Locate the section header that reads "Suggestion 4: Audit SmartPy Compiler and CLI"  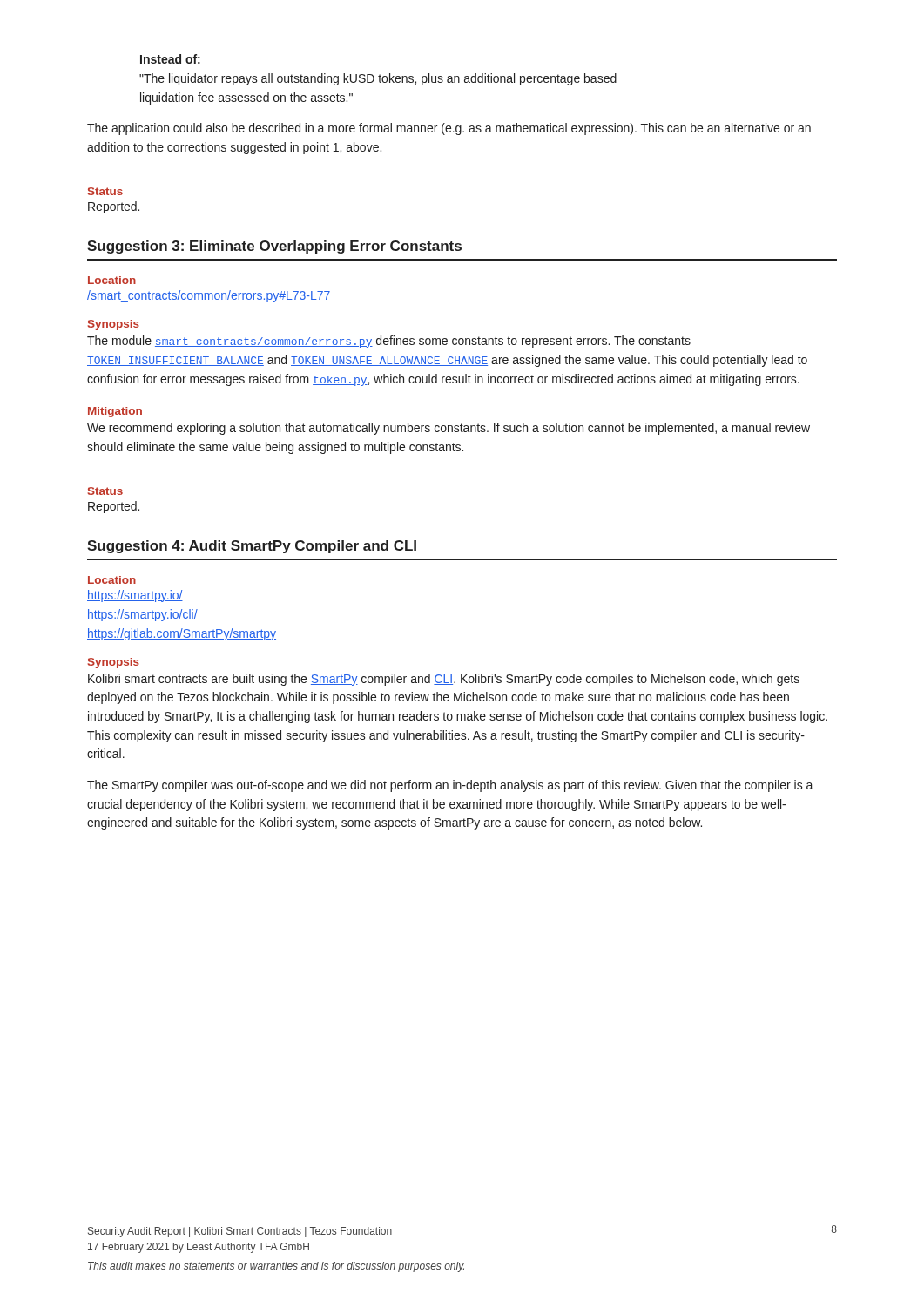(x=252, y=545)
